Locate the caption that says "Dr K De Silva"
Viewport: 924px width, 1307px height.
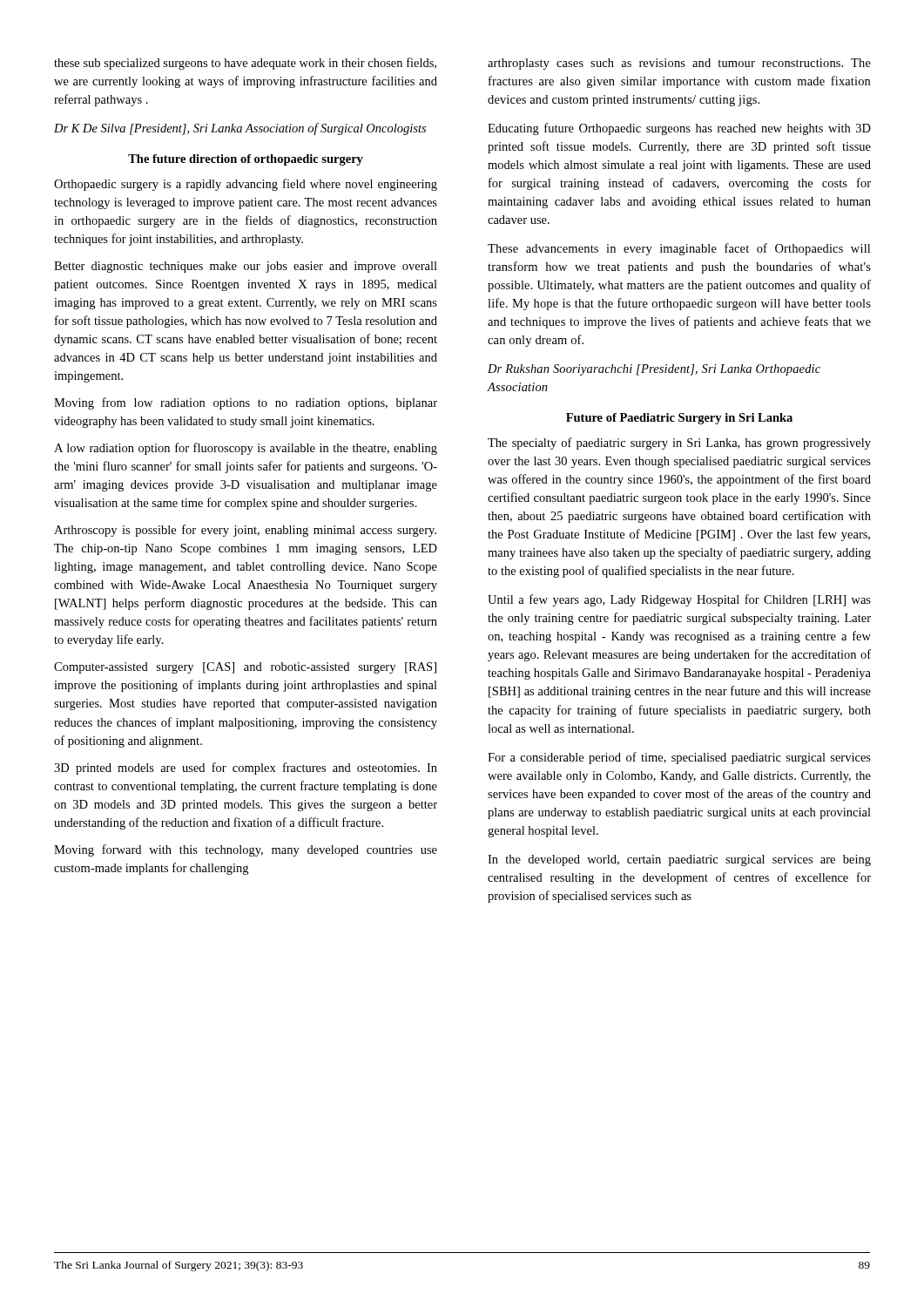(x=240, y=128)
